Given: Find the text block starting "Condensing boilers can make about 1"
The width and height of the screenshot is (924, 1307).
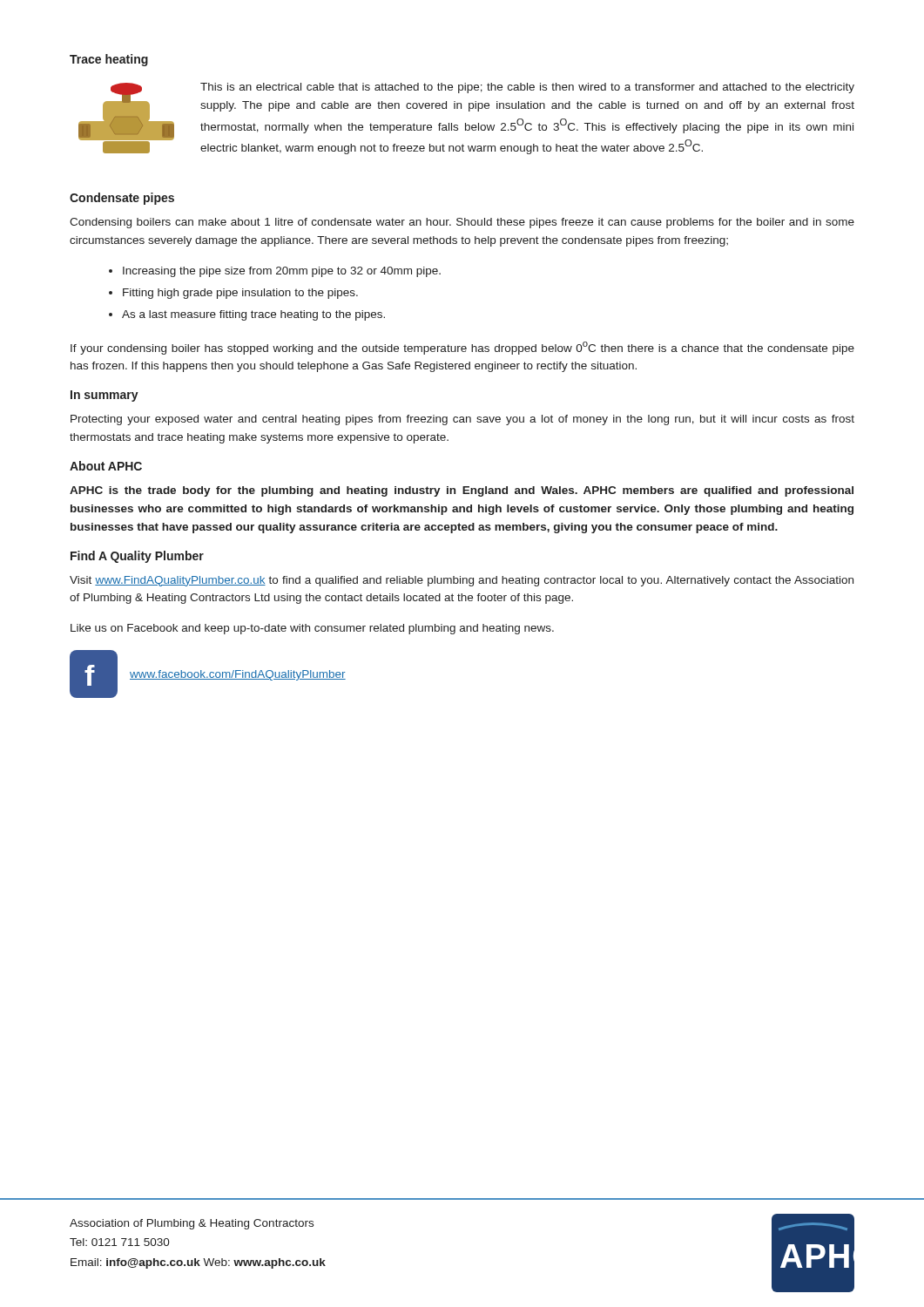Looking at the screenshot, I should pos(462,231).
